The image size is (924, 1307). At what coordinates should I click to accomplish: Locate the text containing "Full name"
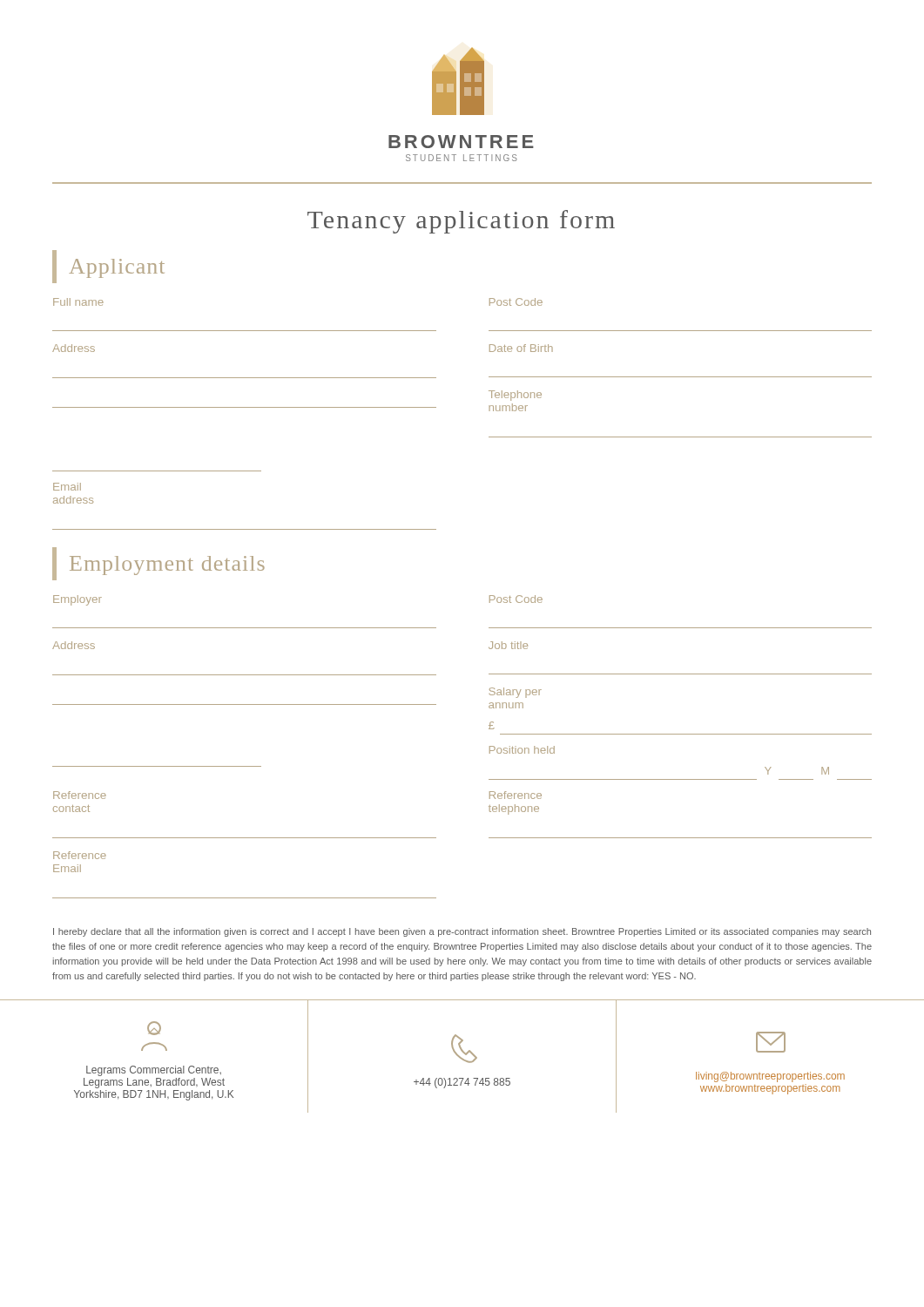(78, 302)
